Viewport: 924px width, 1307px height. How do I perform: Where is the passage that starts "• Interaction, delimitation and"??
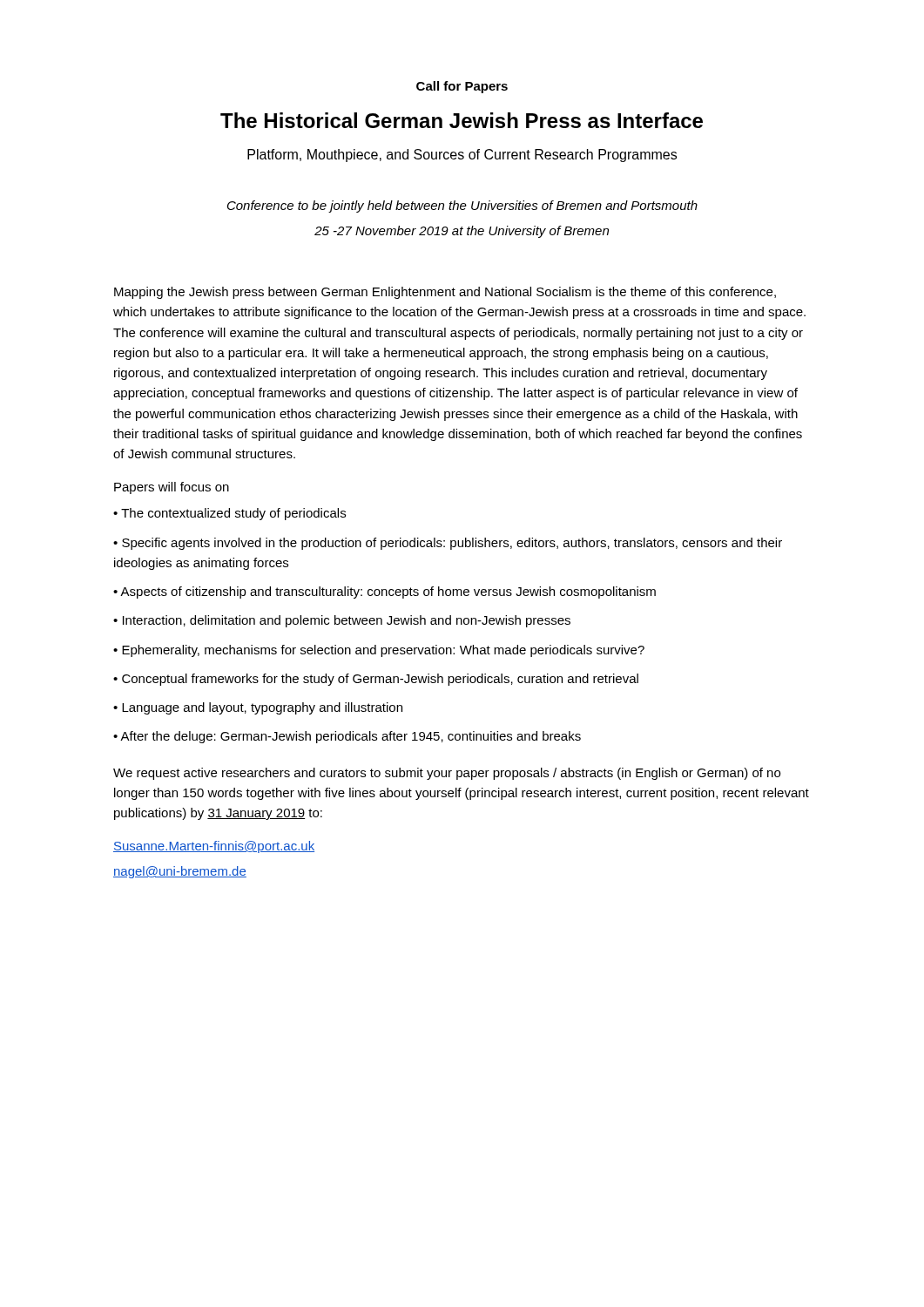click(x=342, y=620)
